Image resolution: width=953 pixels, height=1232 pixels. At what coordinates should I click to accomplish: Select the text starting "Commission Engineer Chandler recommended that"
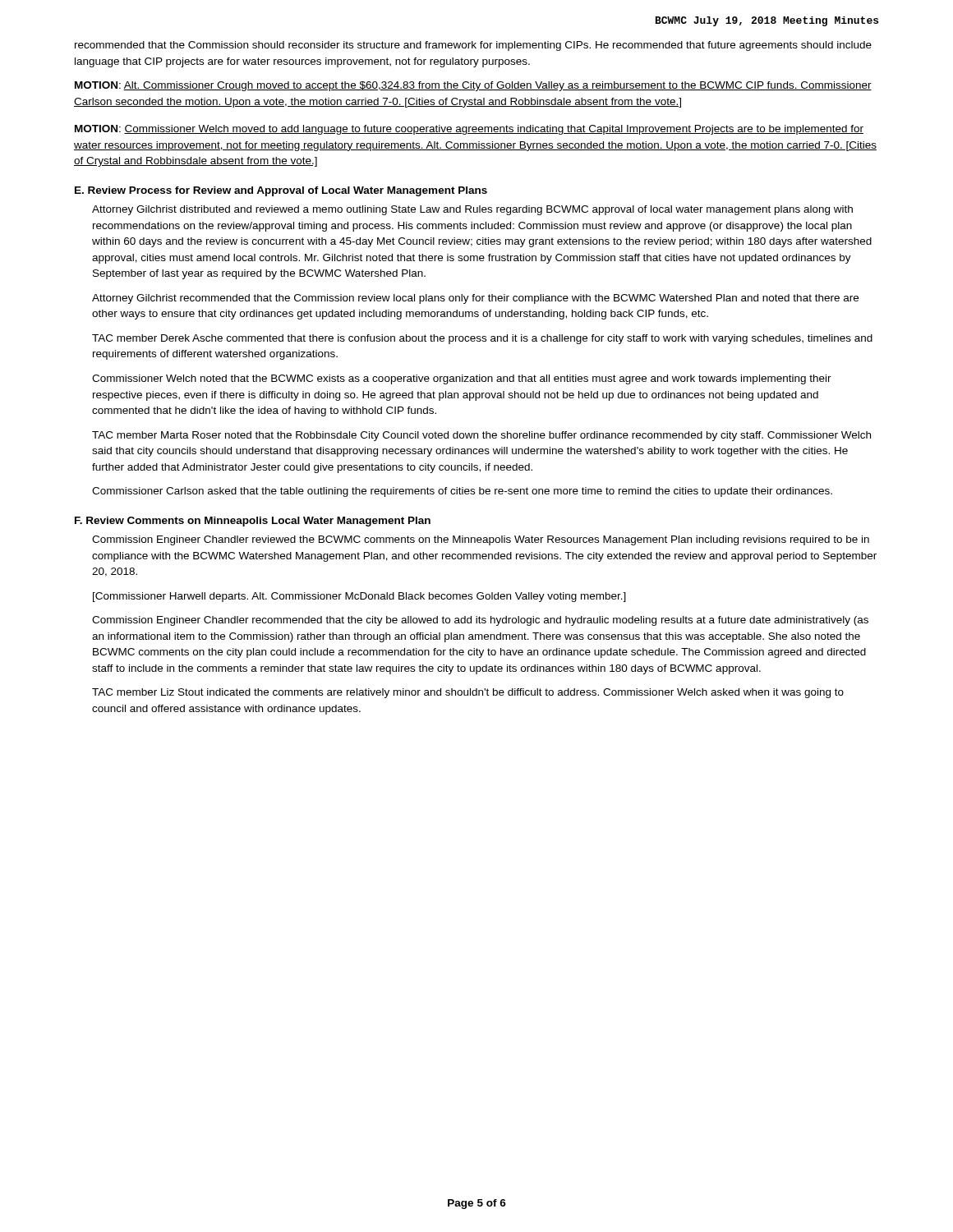pos(480,644)
